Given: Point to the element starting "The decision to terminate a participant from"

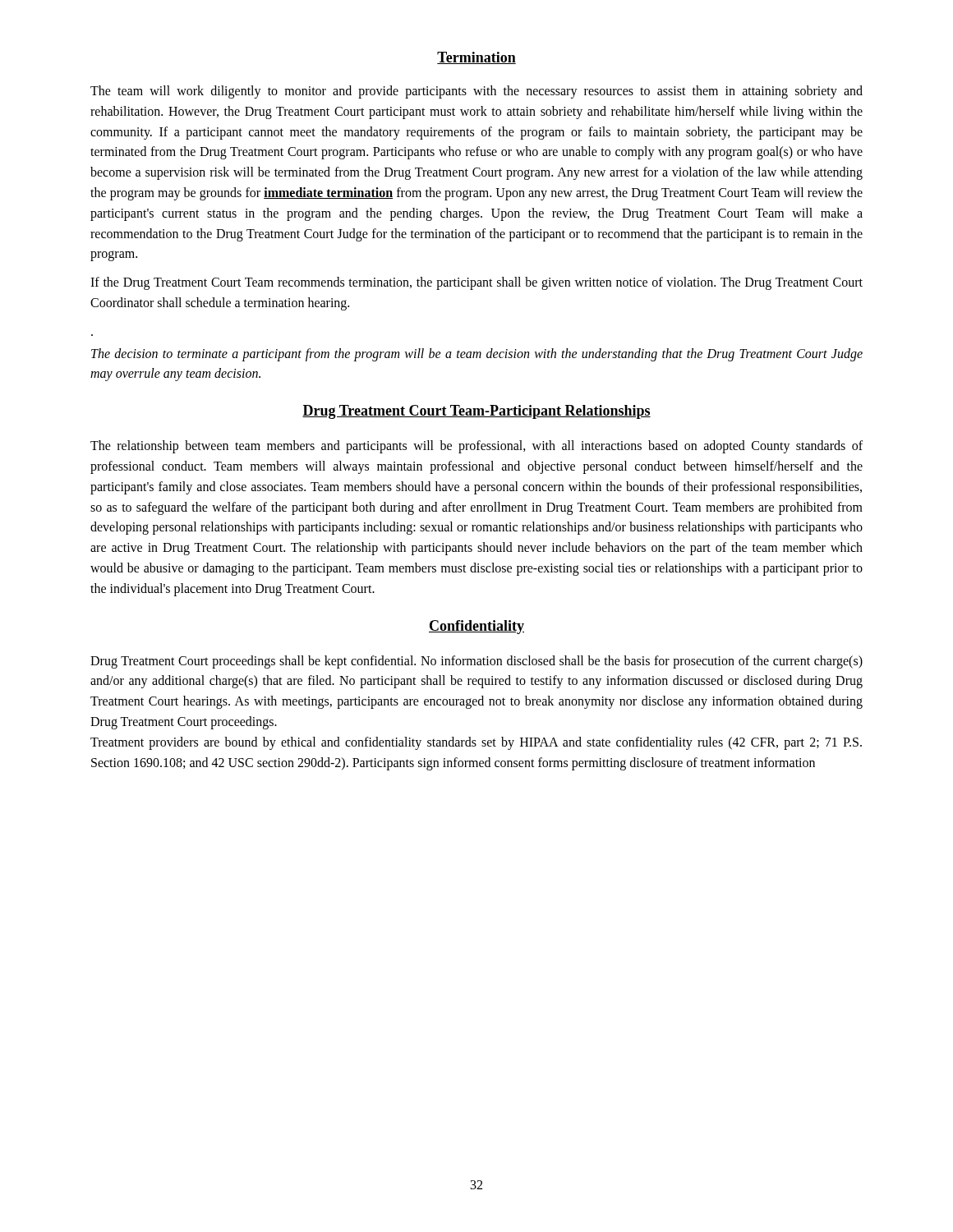Looking at the screenshot, I should pyautogui.click(x=476, y=363).
